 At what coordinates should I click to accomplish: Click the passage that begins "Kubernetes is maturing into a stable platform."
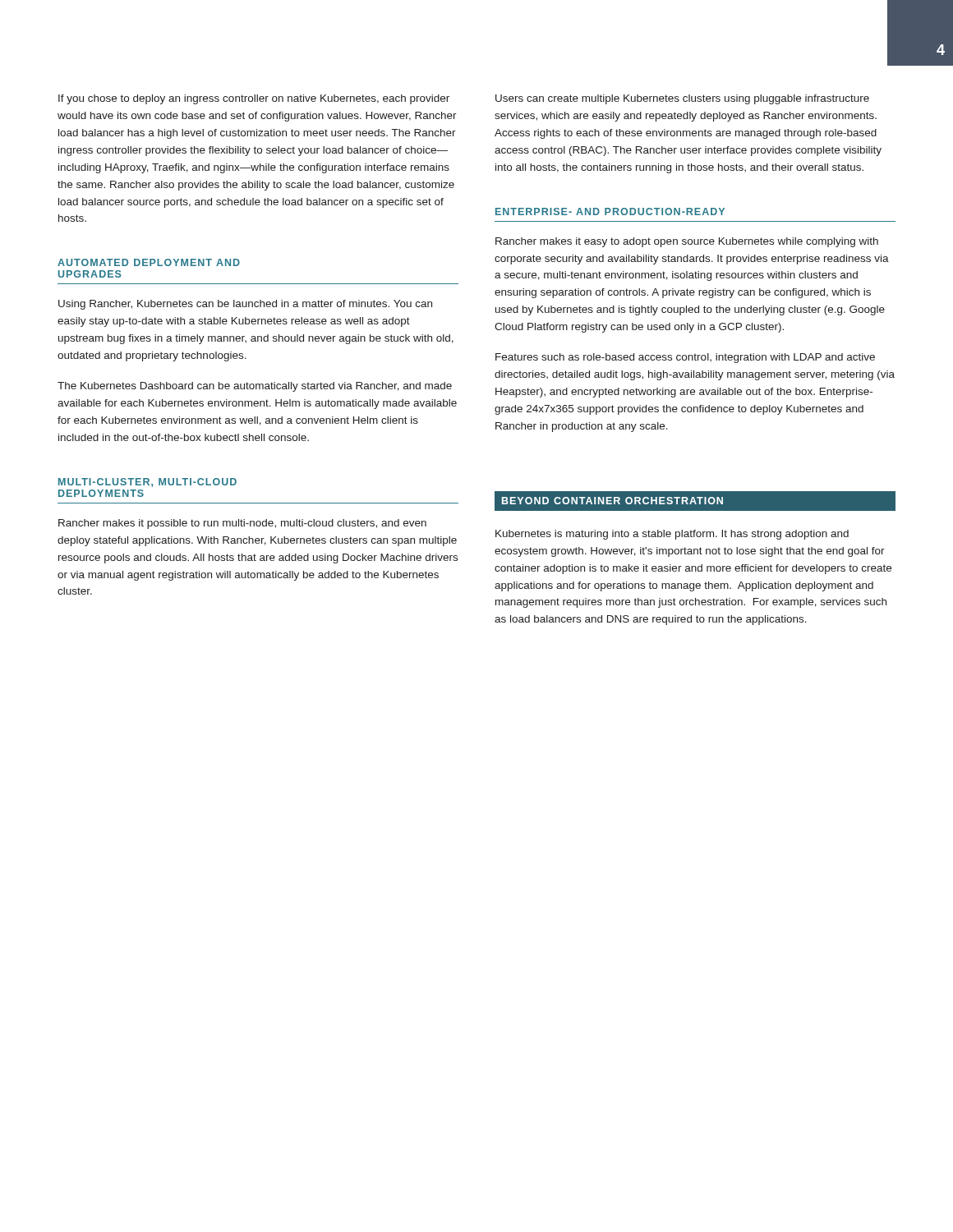(x=693, y=576)
